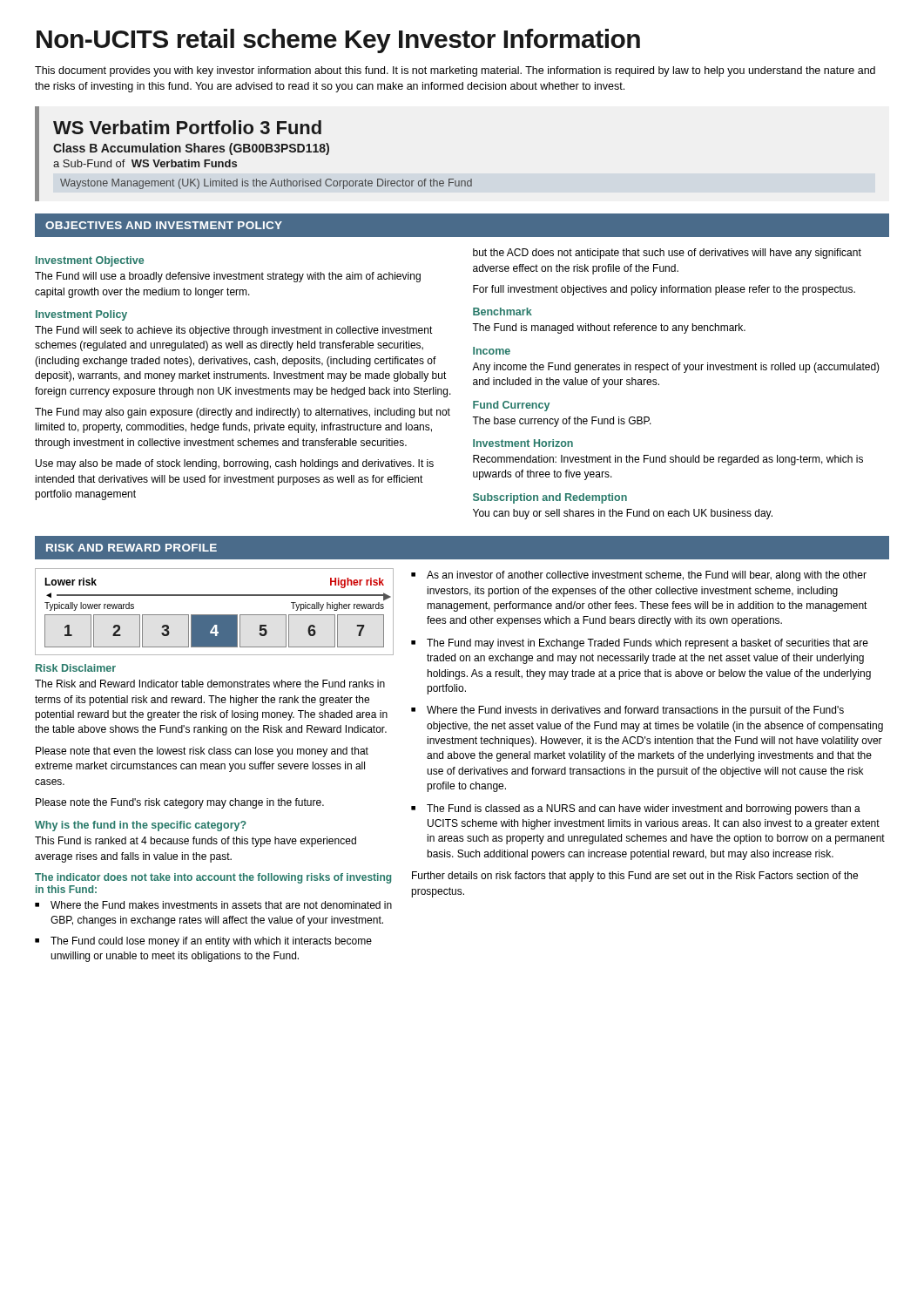Locate the block of text that opens with "Use may also"

234,479
